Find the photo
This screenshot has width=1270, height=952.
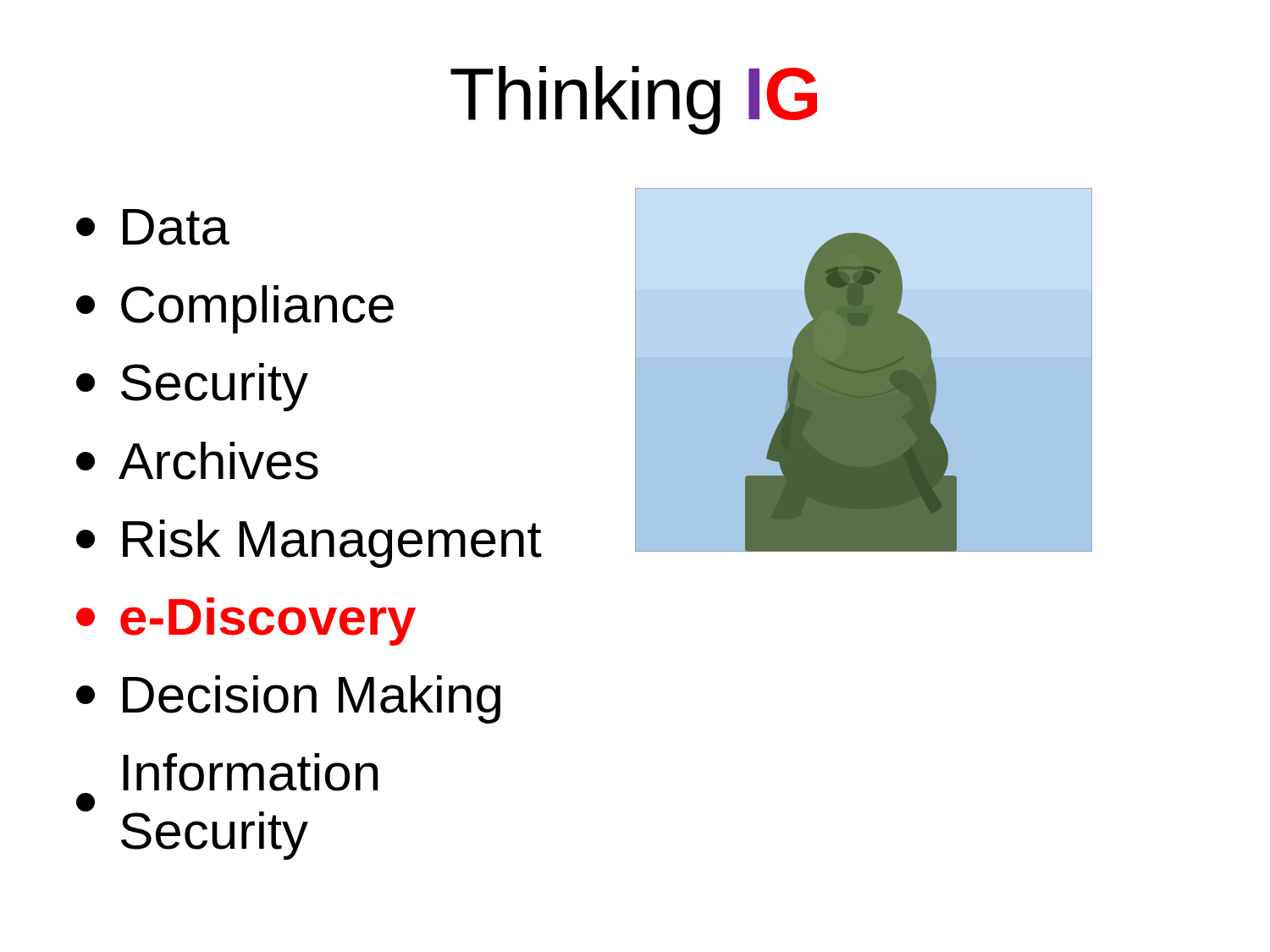[x=864, y=370]
